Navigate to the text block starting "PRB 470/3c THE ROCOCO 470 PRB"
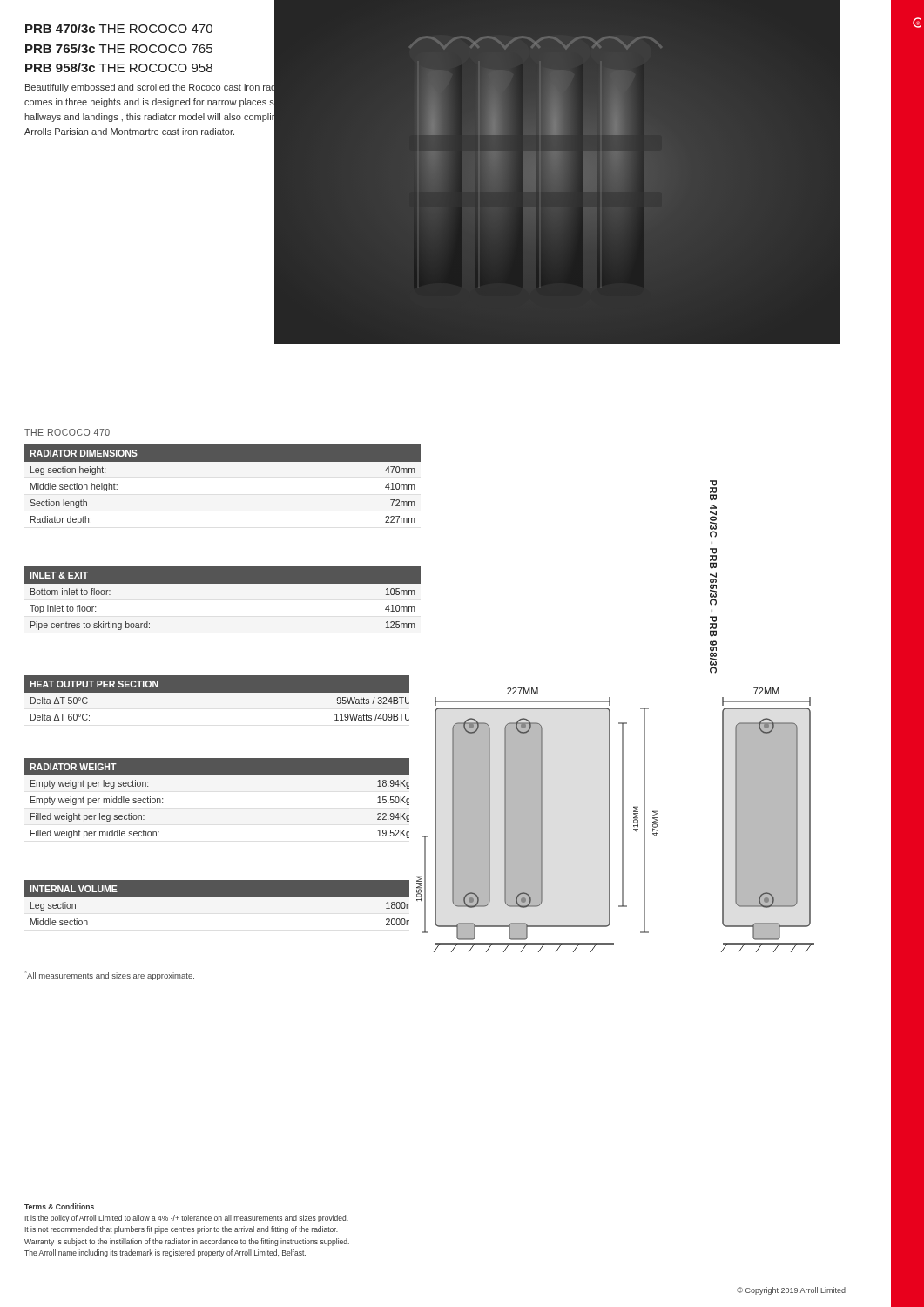The height and width of the screenshot is (1307, 924). (119, 48)
